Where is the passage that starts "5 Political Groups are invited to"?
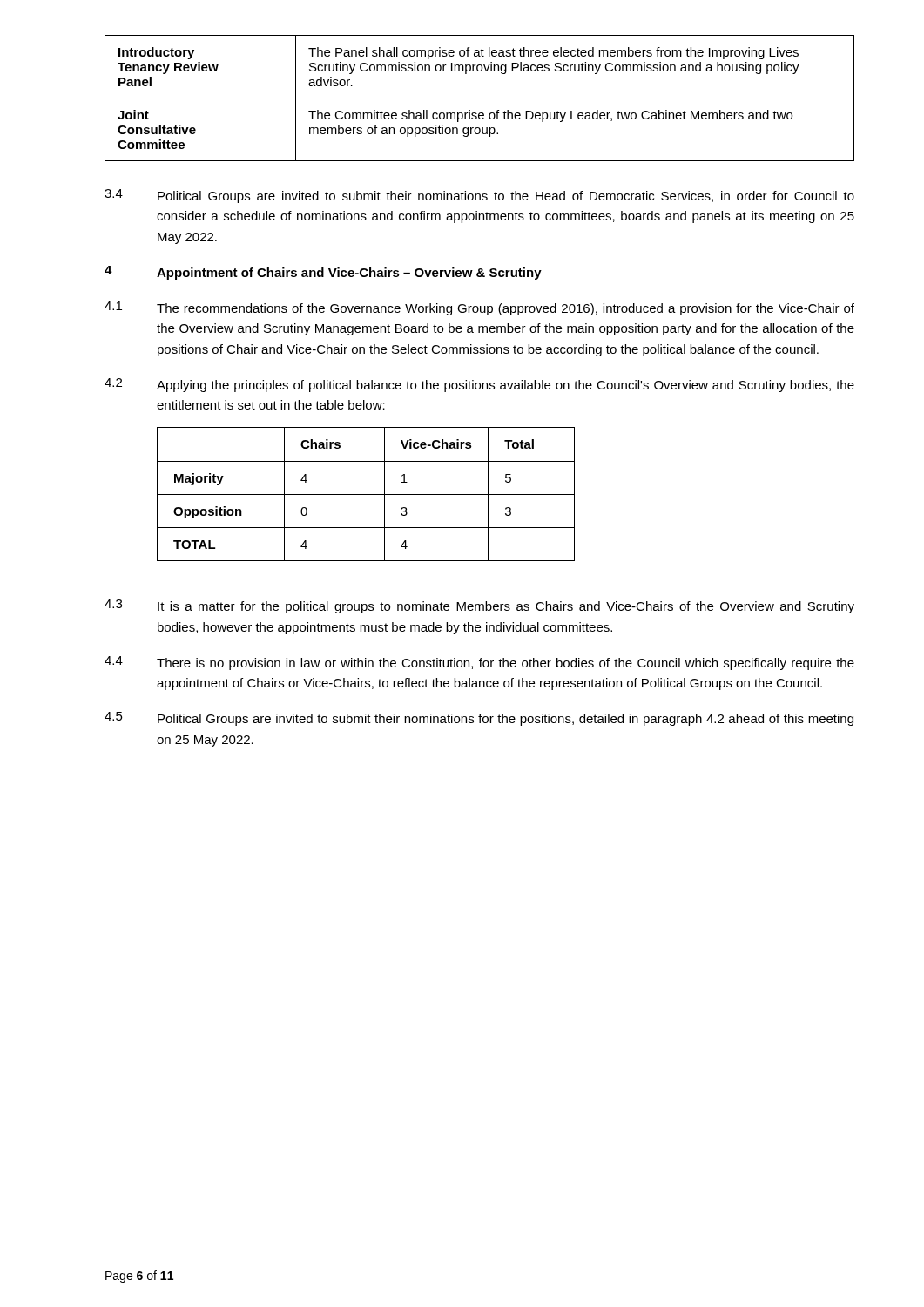The image size is (924, 1307). click(479, 729)
